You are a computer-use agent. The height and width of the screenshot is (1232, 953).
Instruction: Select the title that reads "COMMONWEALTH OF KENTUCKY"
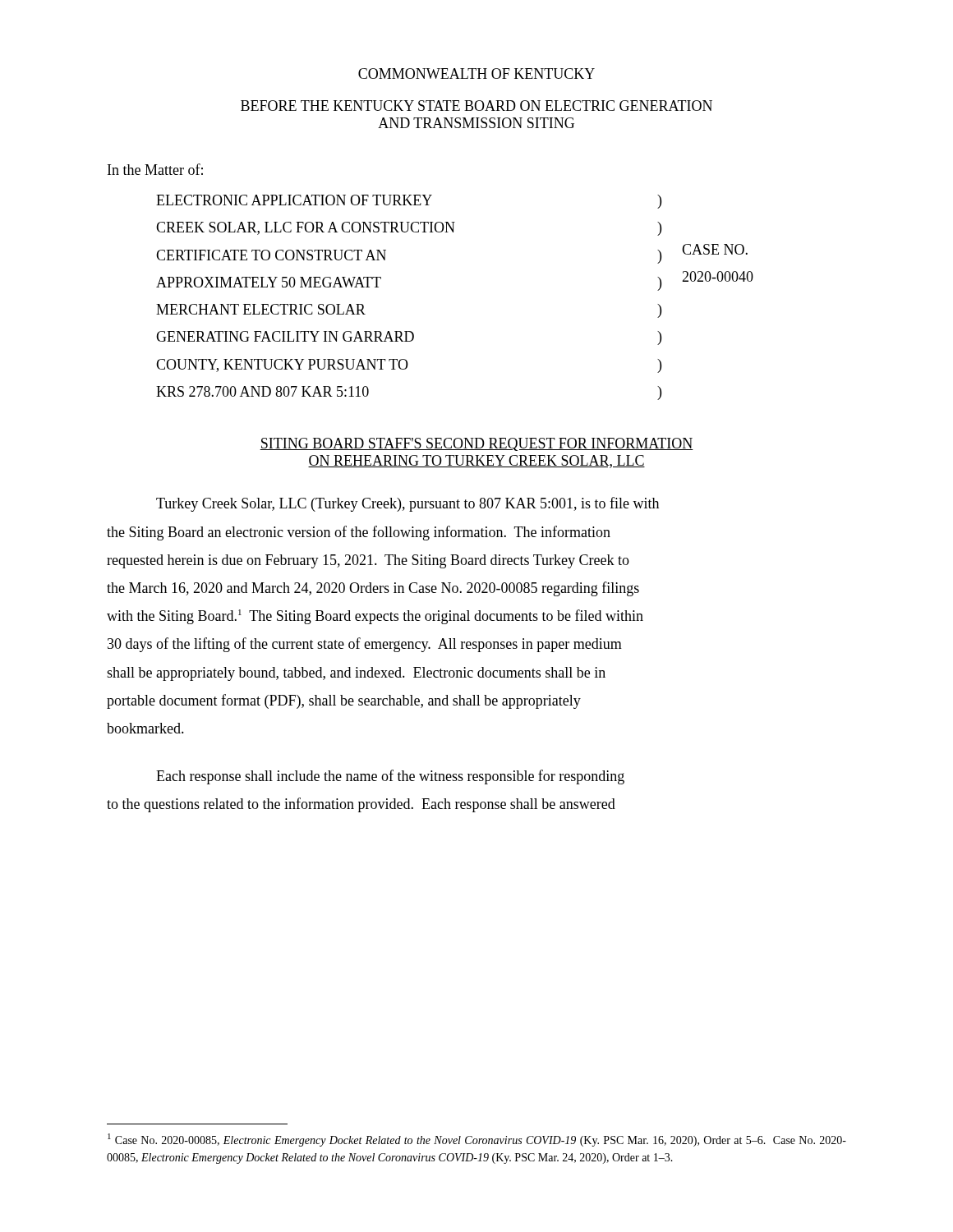point(476,74)
